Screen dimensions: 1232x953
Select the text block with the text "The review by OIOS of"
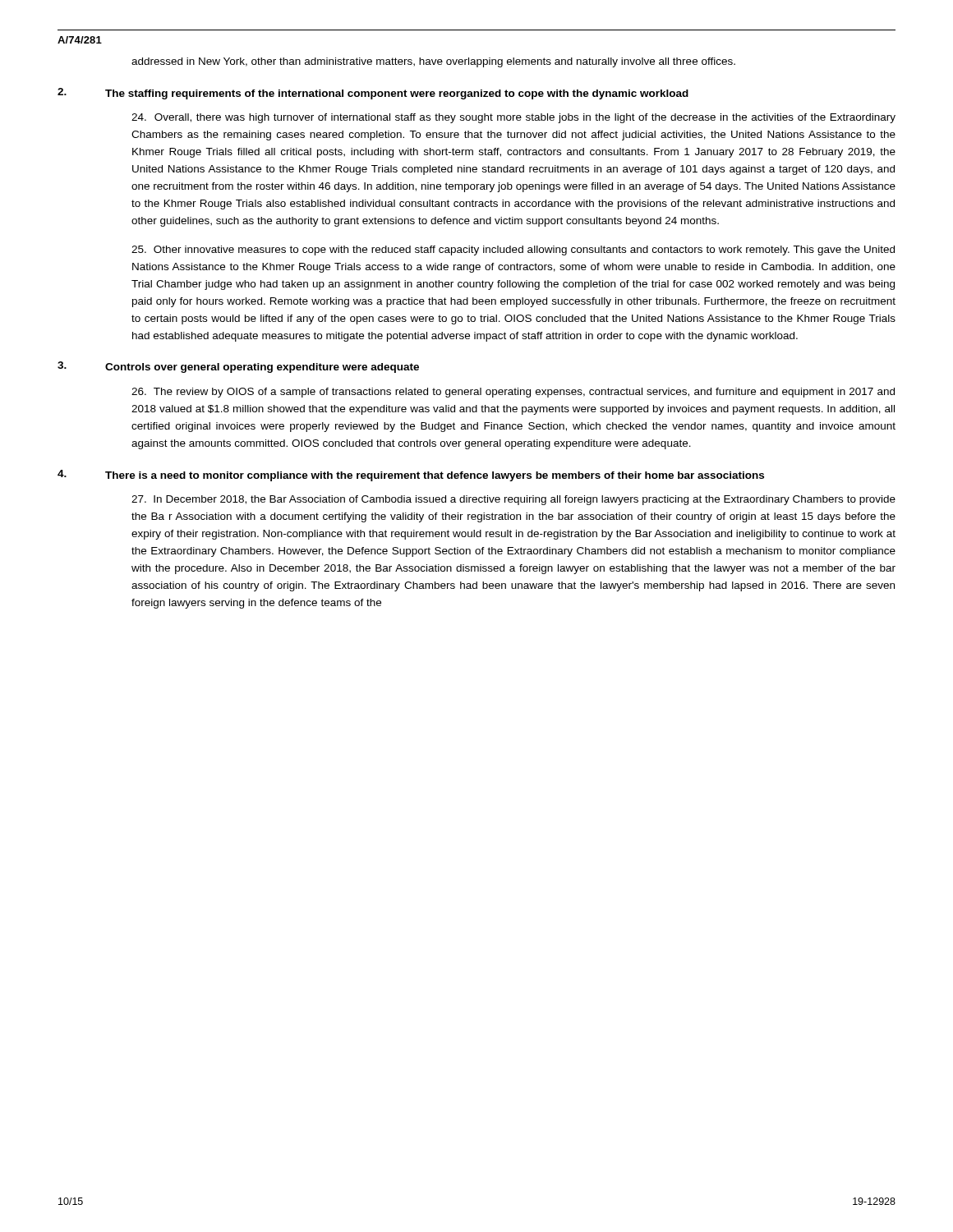pyautogui.click(x=513, y=417)
